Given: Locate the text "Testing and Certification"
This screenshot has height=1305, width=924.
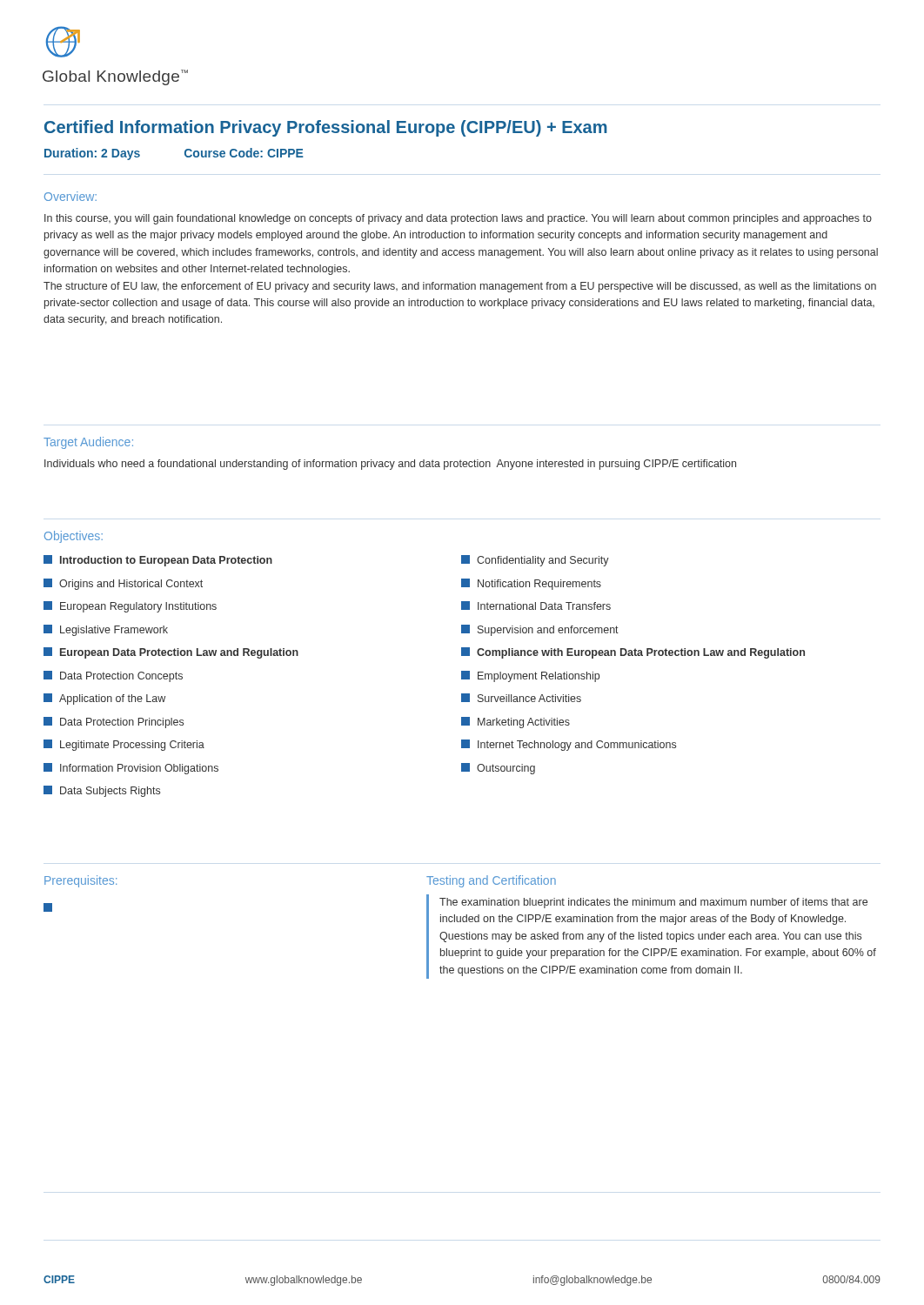Looking at the screenshot, I should (491, 881).
